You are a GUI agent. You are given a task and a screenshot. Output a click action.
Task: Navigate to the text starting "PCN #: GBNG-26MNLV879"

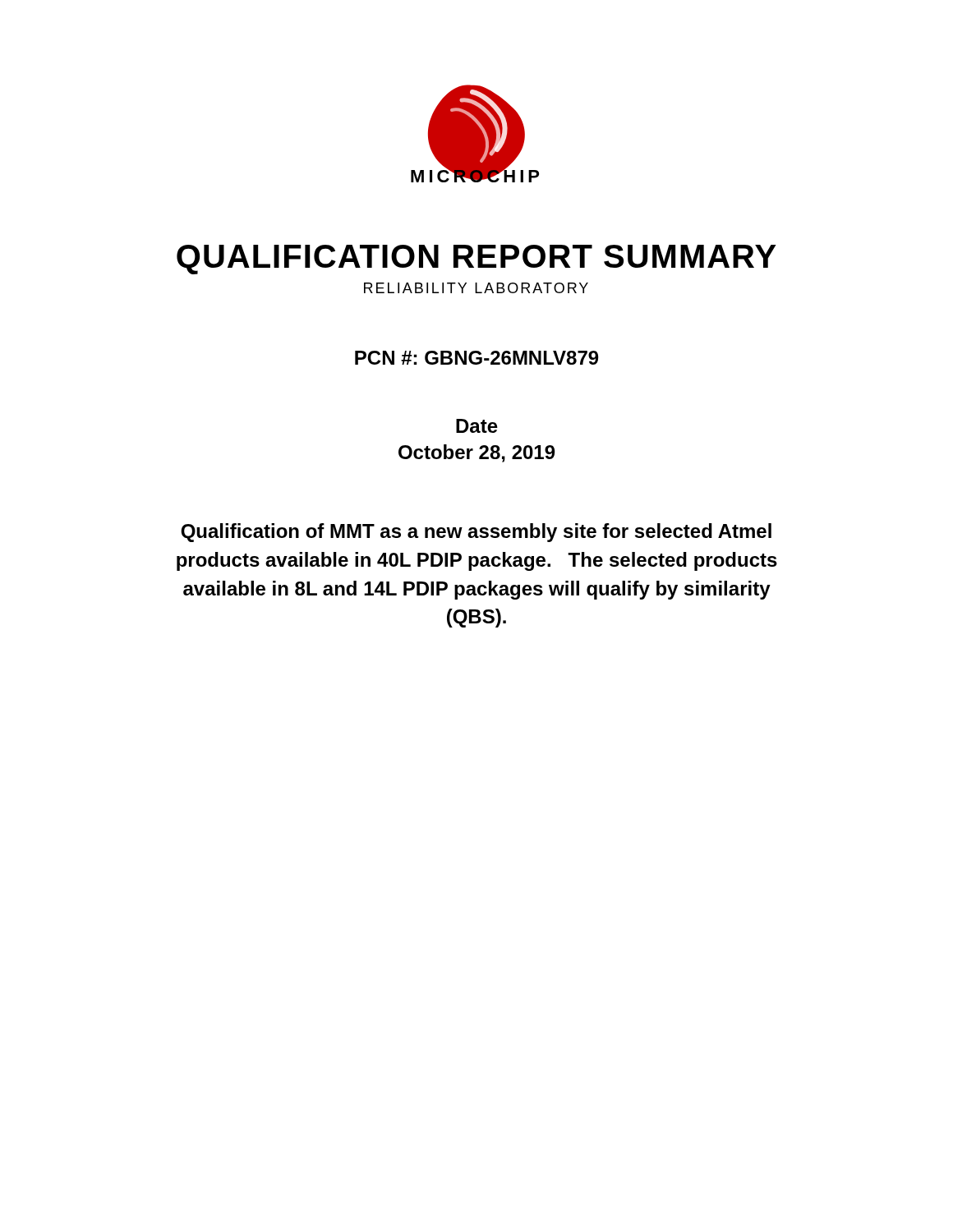[x=476, y=358]
